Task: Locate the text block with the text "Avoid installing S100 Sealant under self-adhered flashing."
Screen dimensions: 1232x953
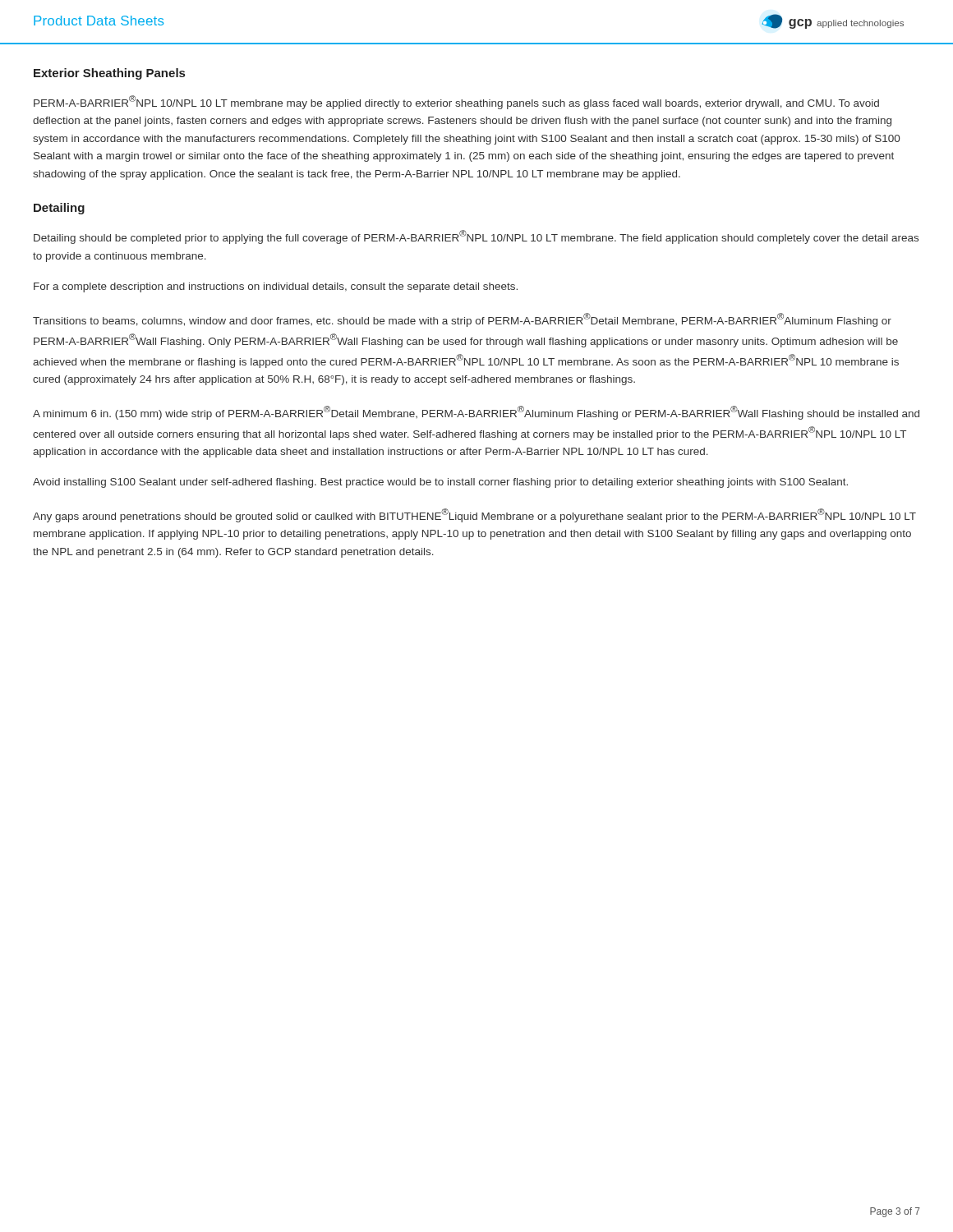Action: coord(441,482)
